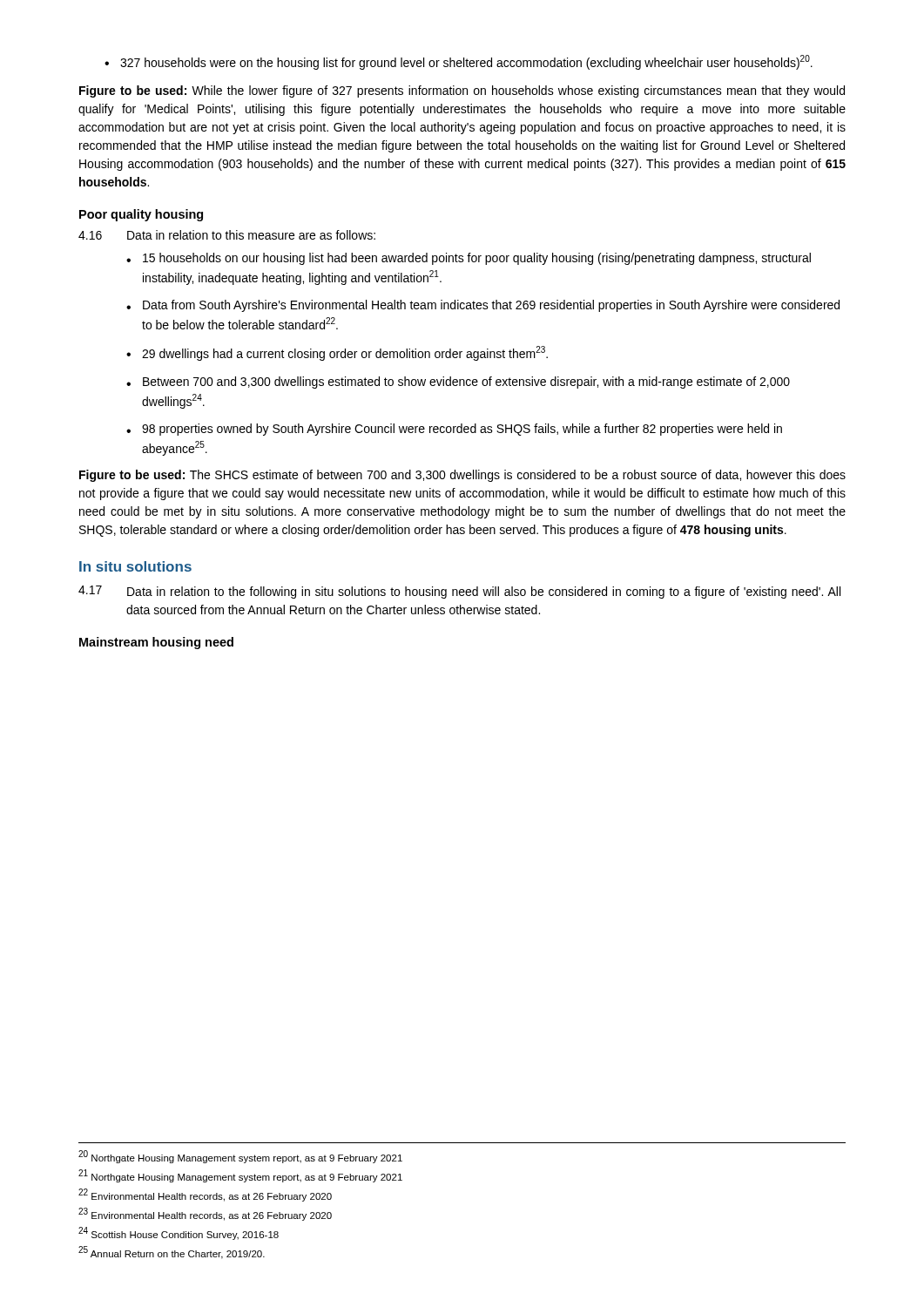
Task: Click on the text block starting "• Data from"
Action: pos(486,315)
